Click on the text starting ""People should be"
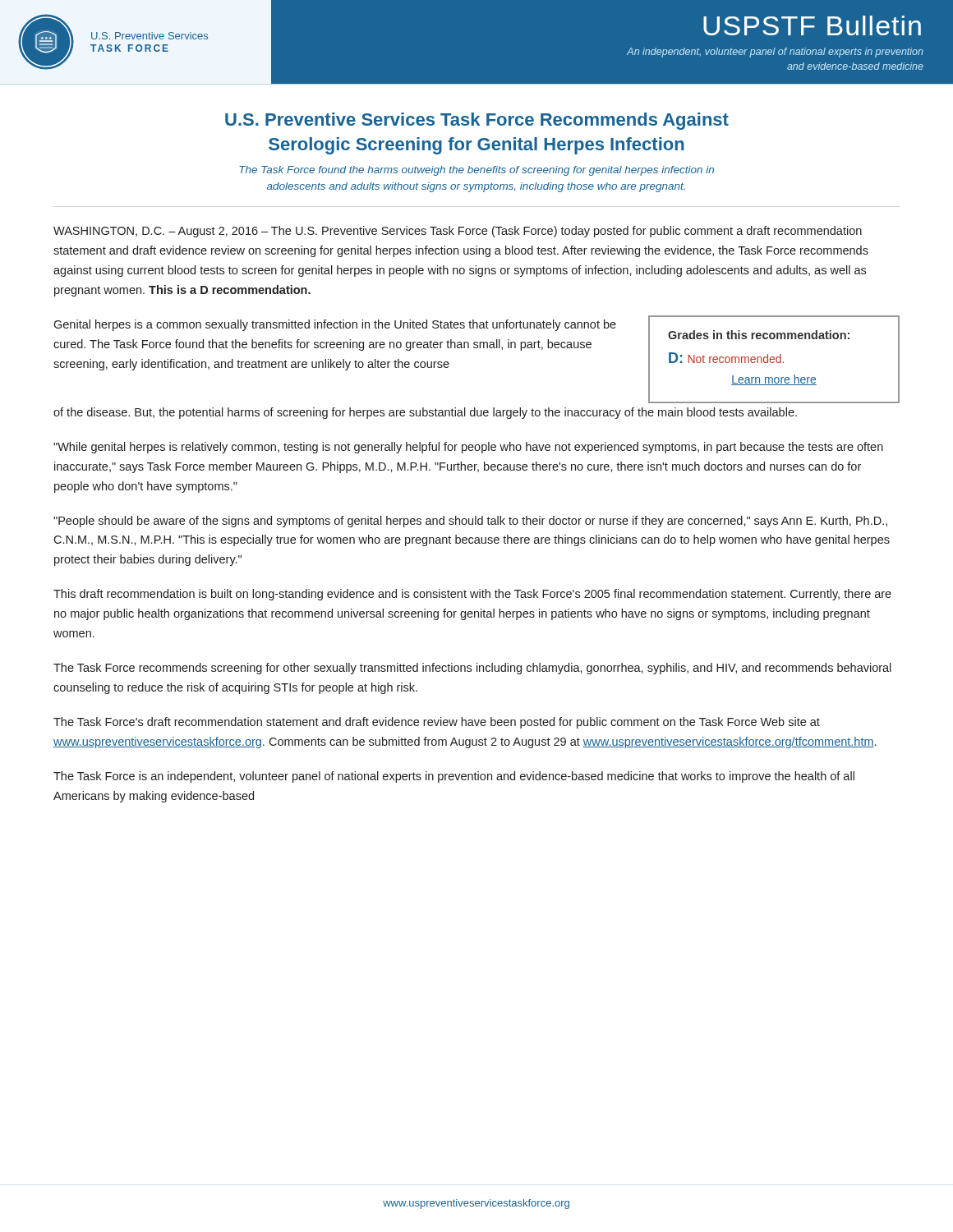Viewport: 953px width, 1232px height. click(472, 540)
